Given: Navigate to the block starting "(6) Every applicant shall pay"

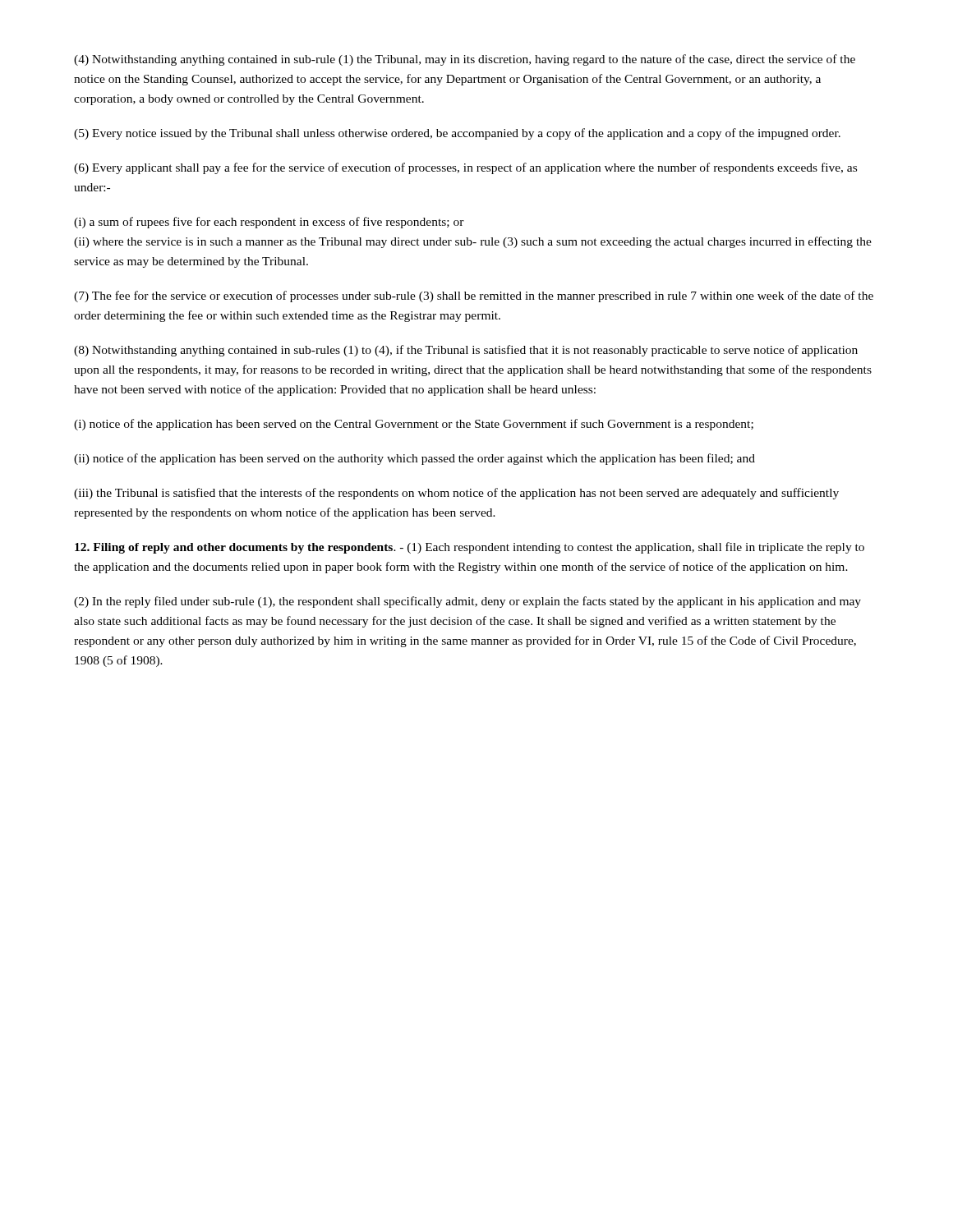Looking at the screenshot, I should coord(466,177).
